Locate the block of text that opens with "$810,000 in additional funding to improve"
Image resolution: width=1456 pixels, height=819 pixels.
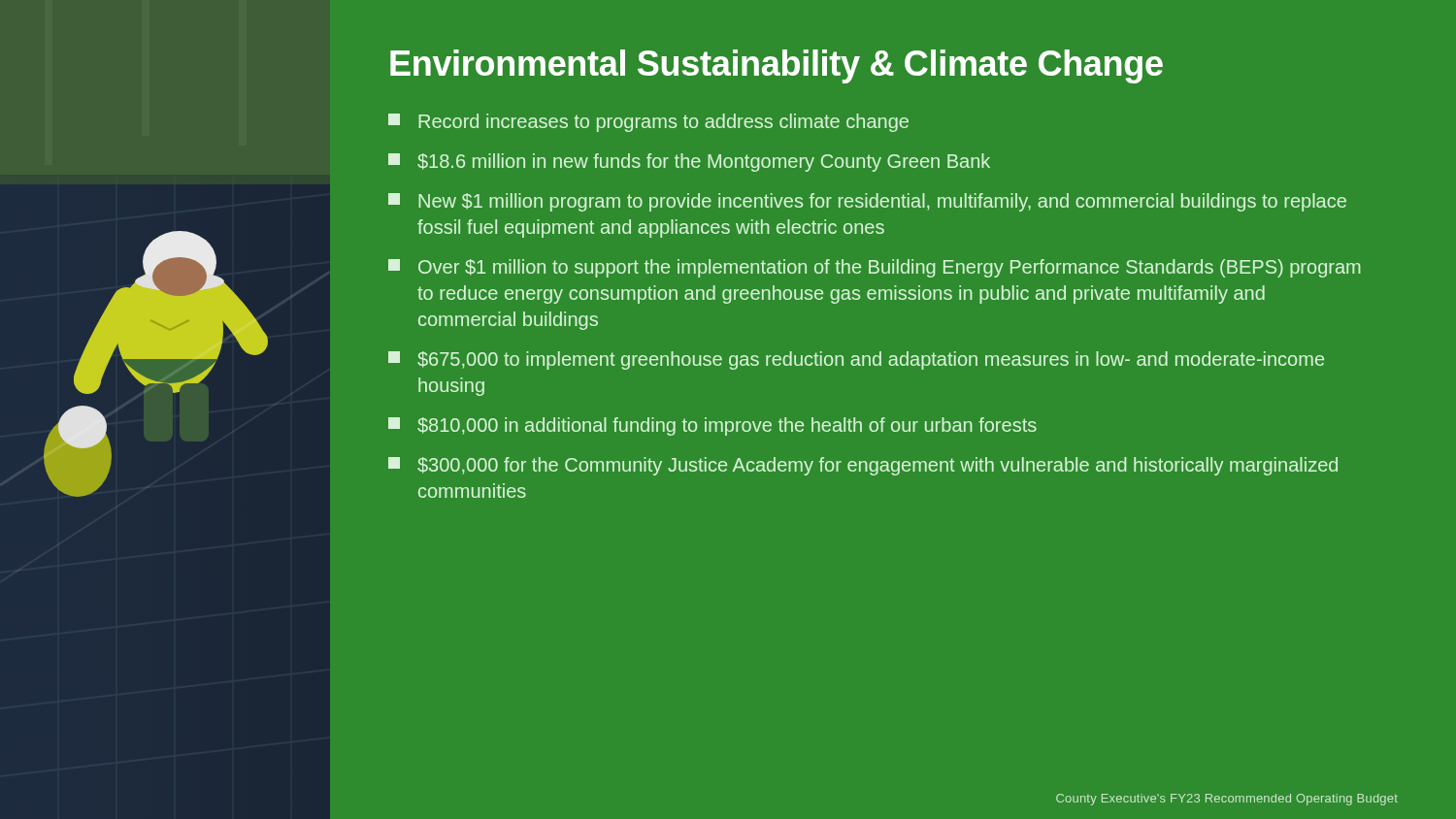[878, 425]
